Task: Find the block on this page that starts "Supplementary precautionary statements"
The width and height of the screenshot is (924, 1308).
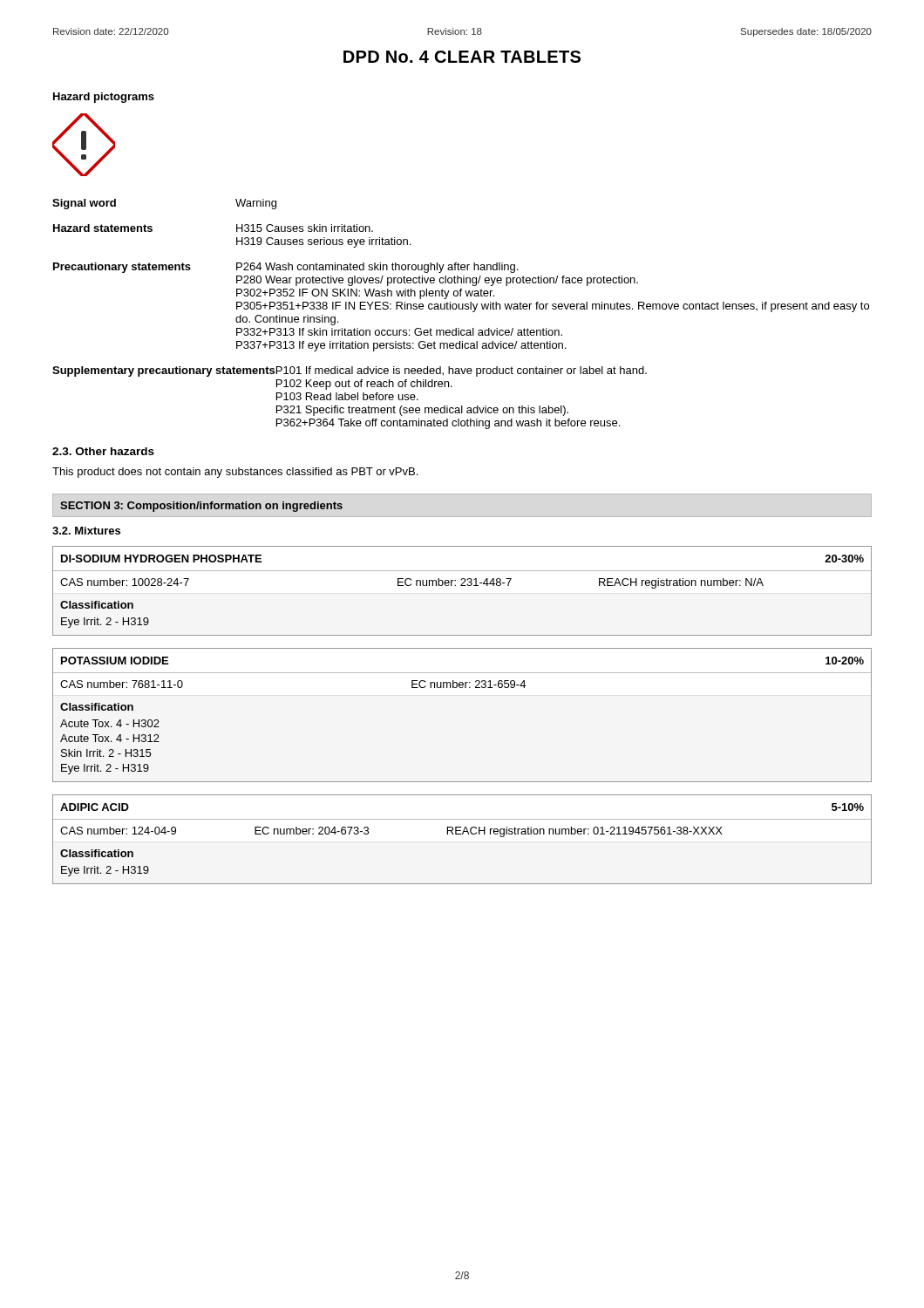Action: pos(350,396)
